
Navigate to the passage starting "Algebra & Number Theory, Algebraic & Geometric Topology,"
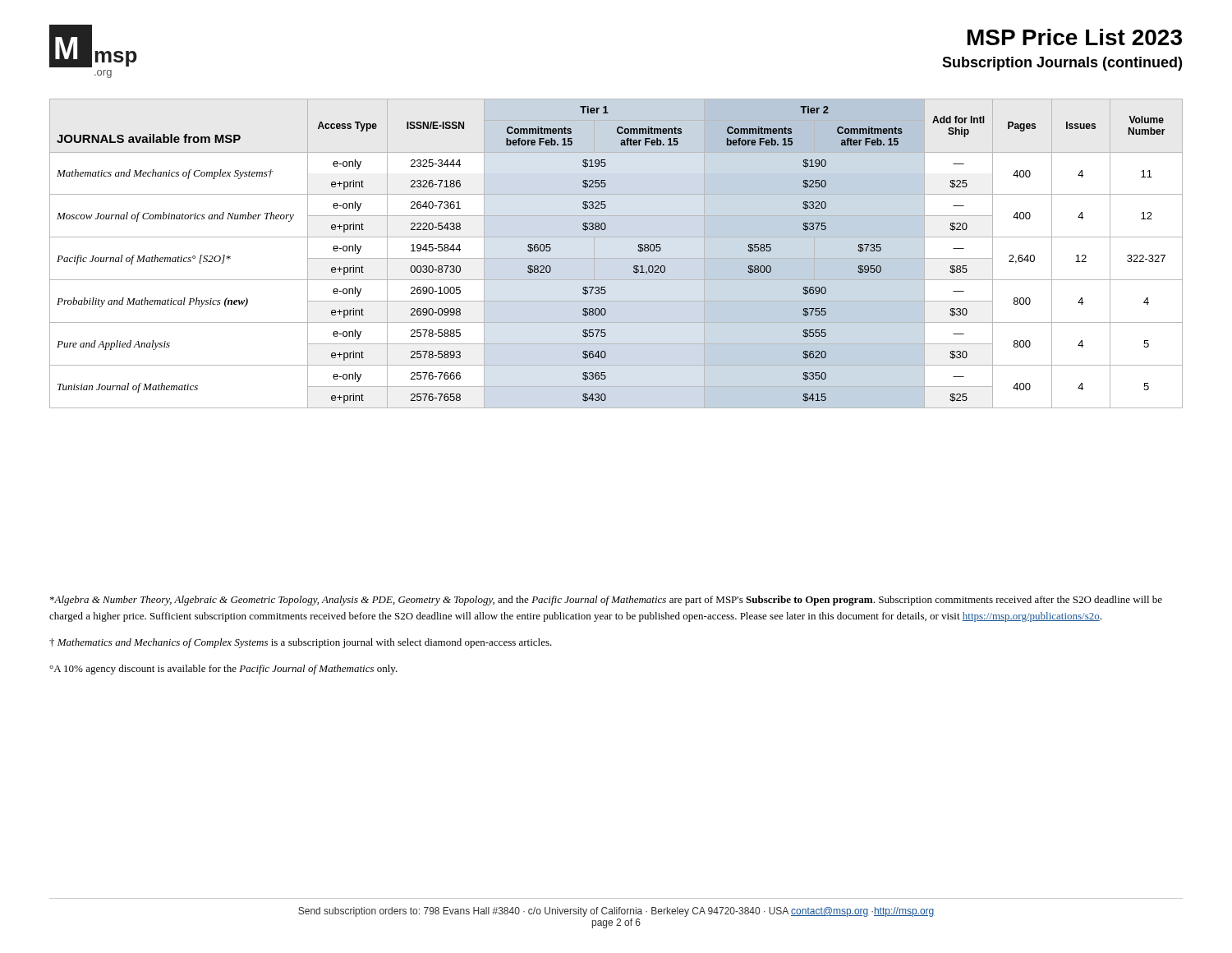coord(606,608)
